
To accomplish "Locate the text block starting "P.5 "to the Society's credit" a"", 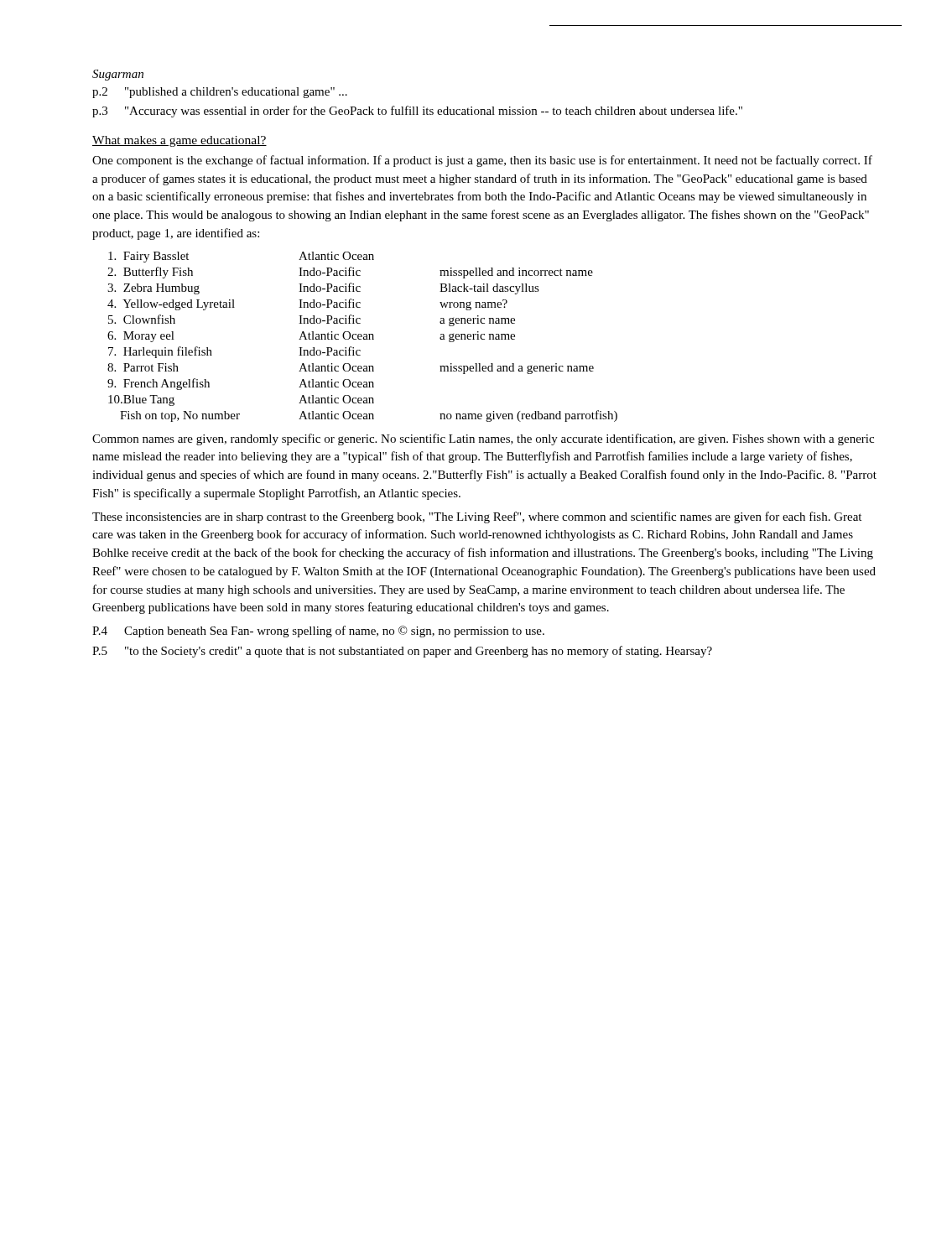I will [402, 651].
